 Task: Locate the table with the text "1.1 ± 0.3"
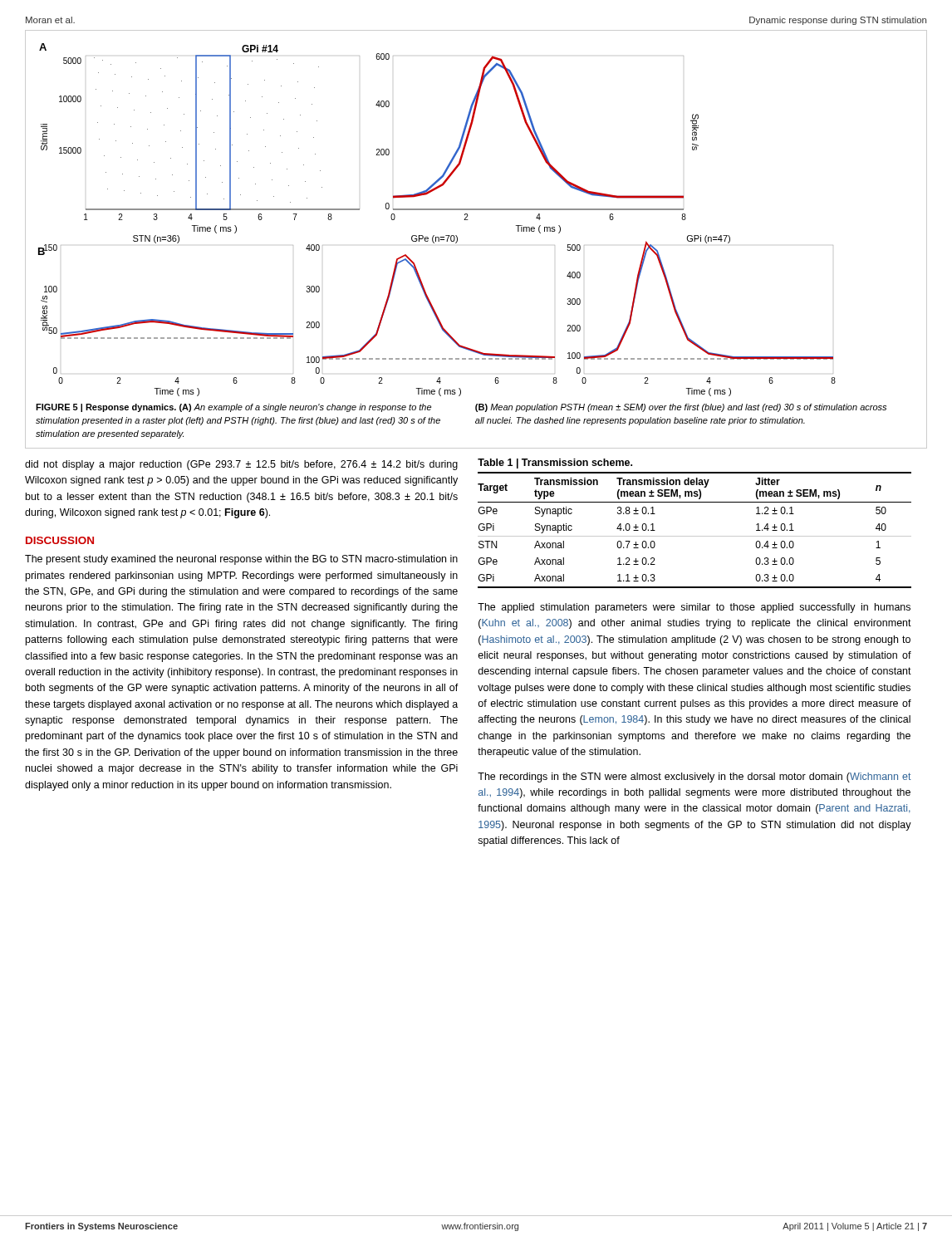click(694, 522)
